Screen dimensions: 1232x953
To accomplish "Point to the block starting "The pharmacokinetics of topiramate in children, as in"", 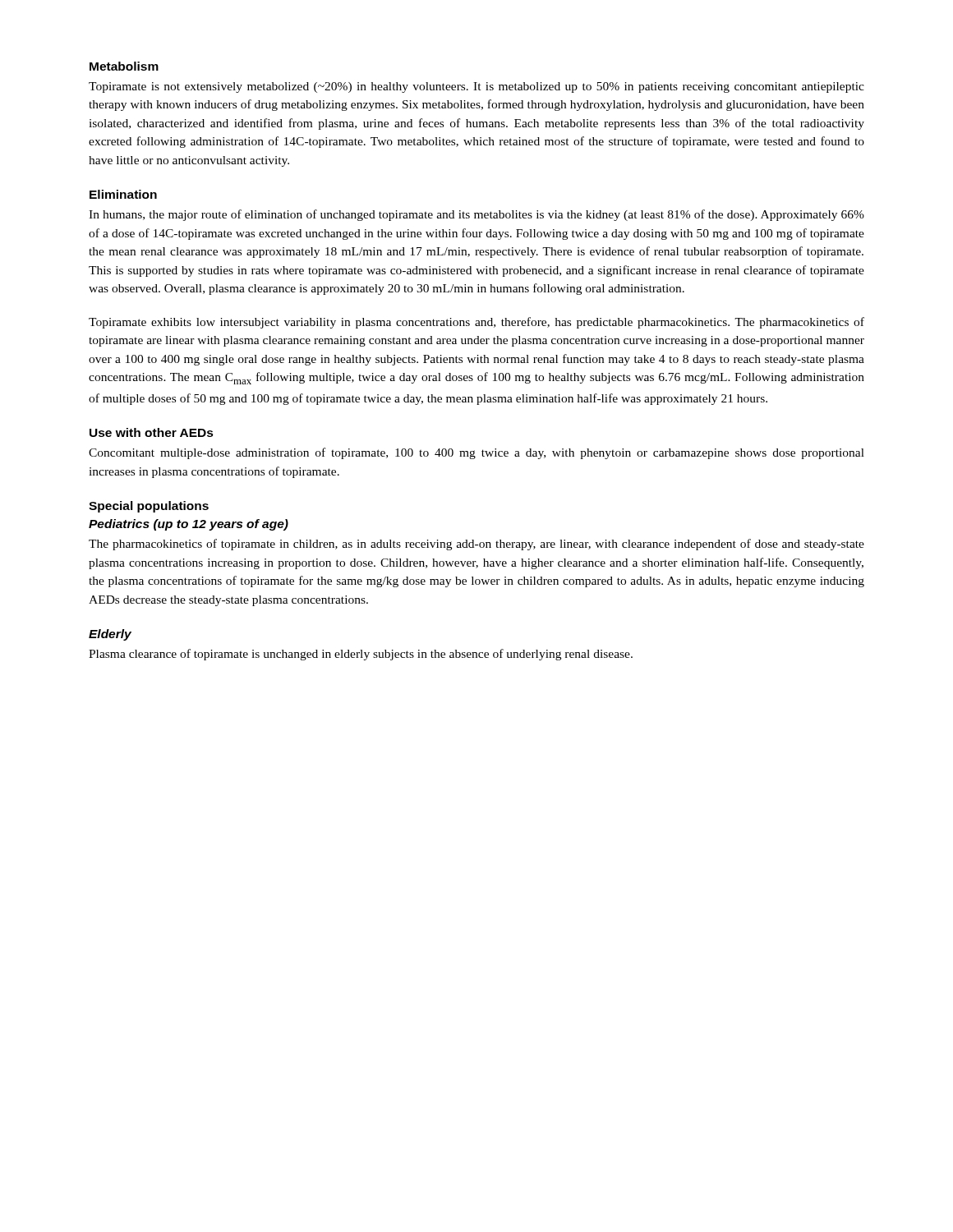I will [476, 572].
